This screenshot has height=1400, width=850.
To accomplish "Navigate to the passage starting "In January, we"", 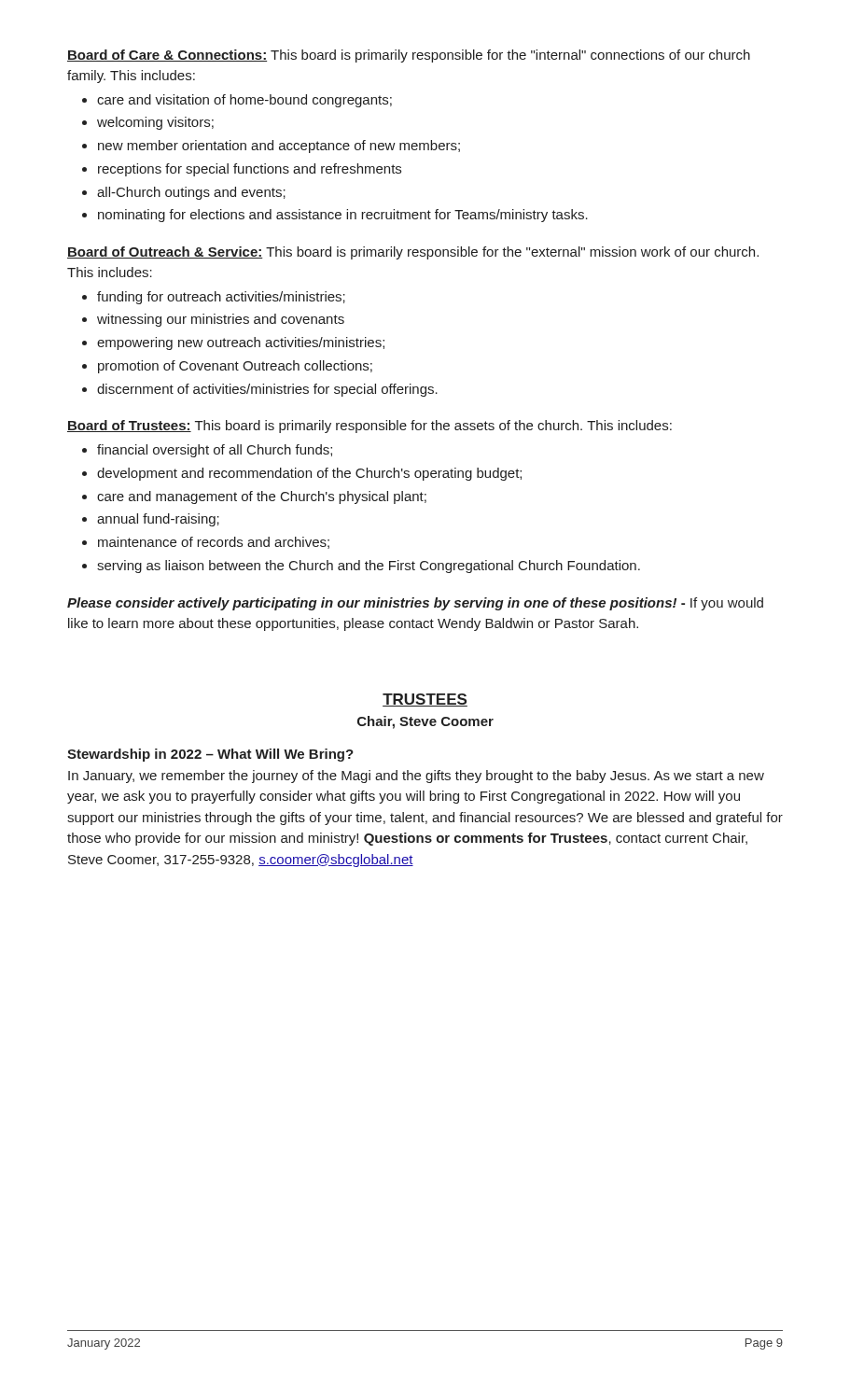I will coord(425,817).
